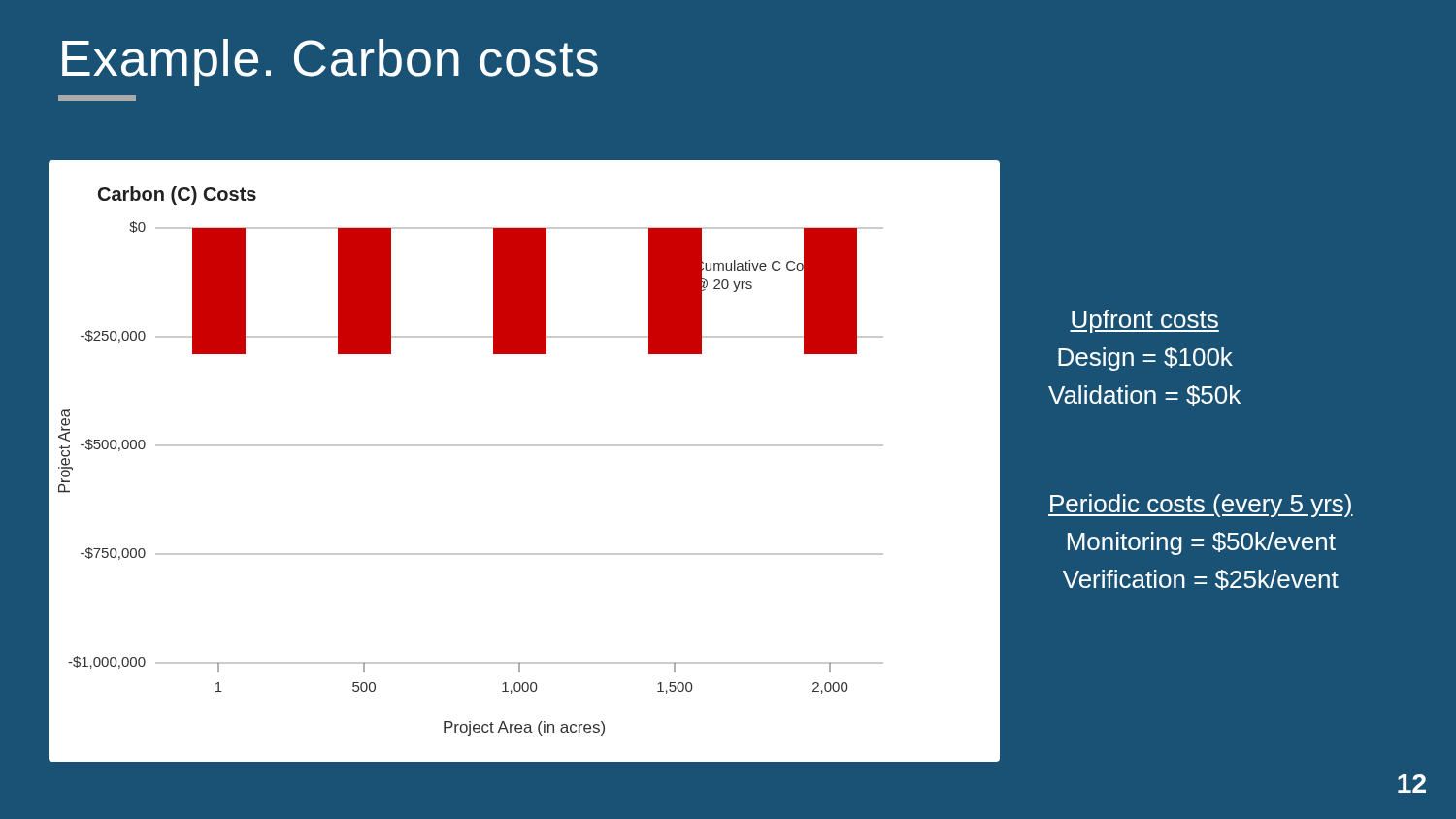Click the passage that begins "Periodic costs (every 5 yrs) Monitoring ="

point(1200,541)
